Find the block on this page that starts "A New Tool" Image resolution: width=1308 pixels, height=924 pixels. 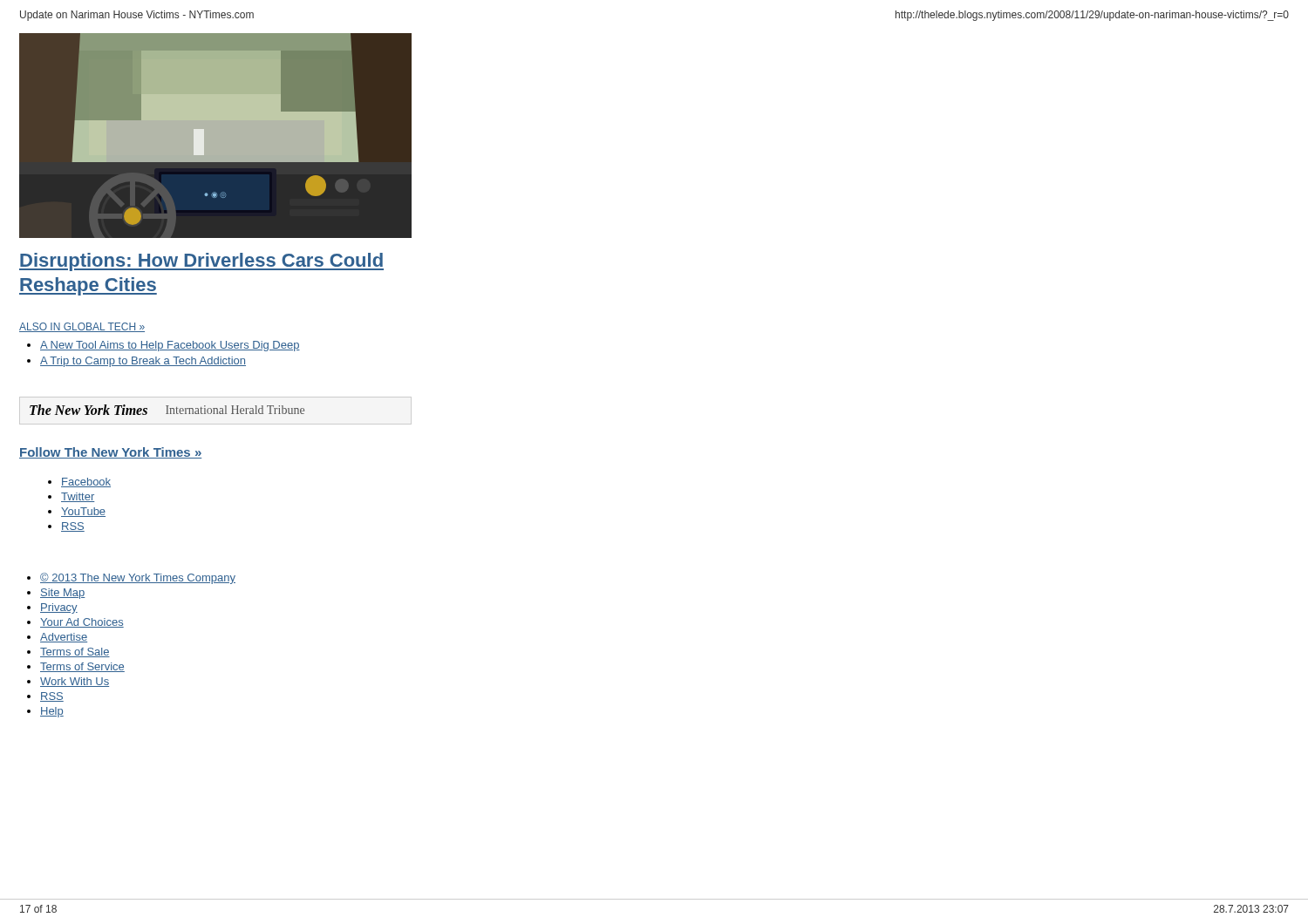pos(211,353)
